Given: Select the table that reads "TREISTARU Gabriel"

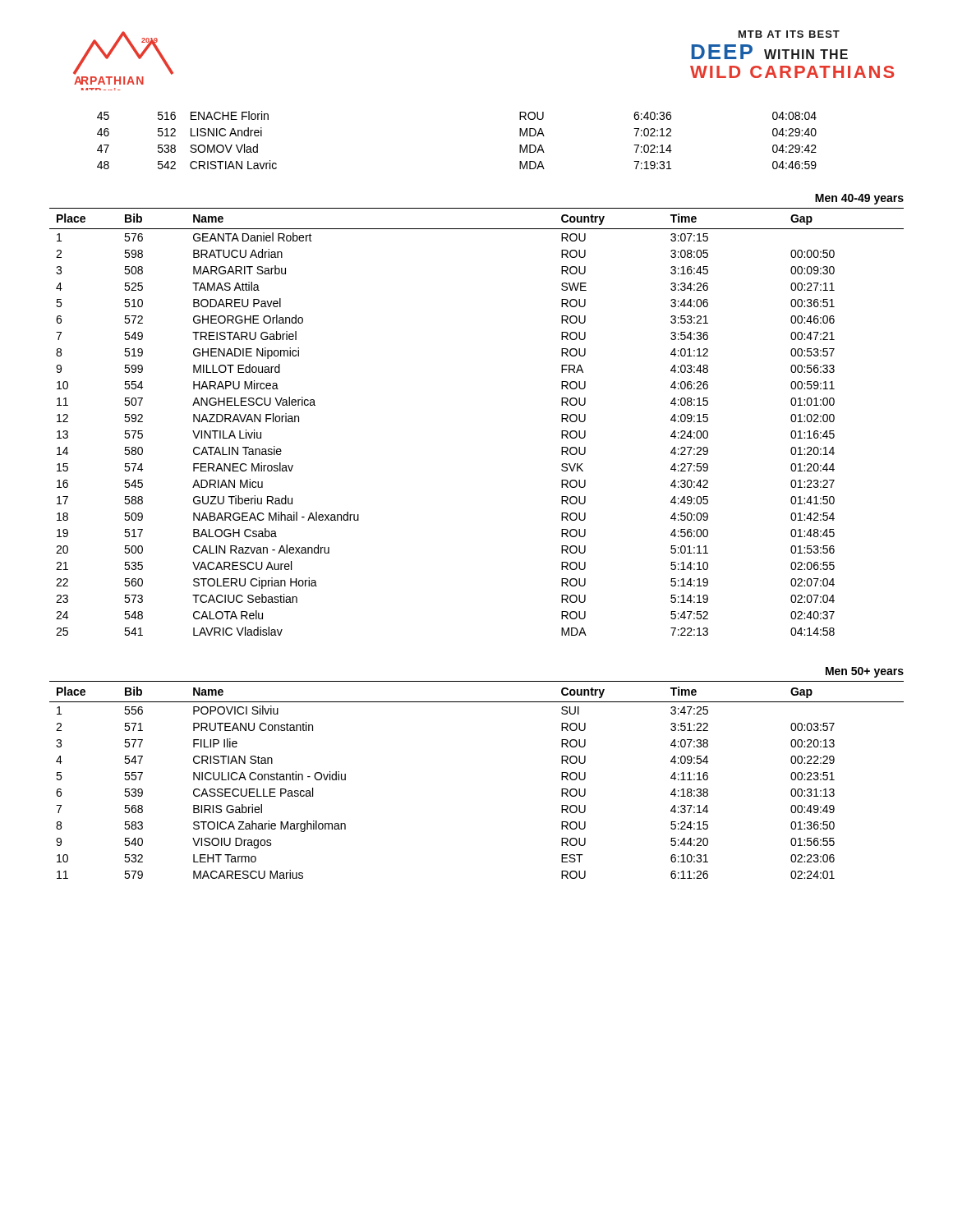Looking at the screenshot, I should pos(476,424).
